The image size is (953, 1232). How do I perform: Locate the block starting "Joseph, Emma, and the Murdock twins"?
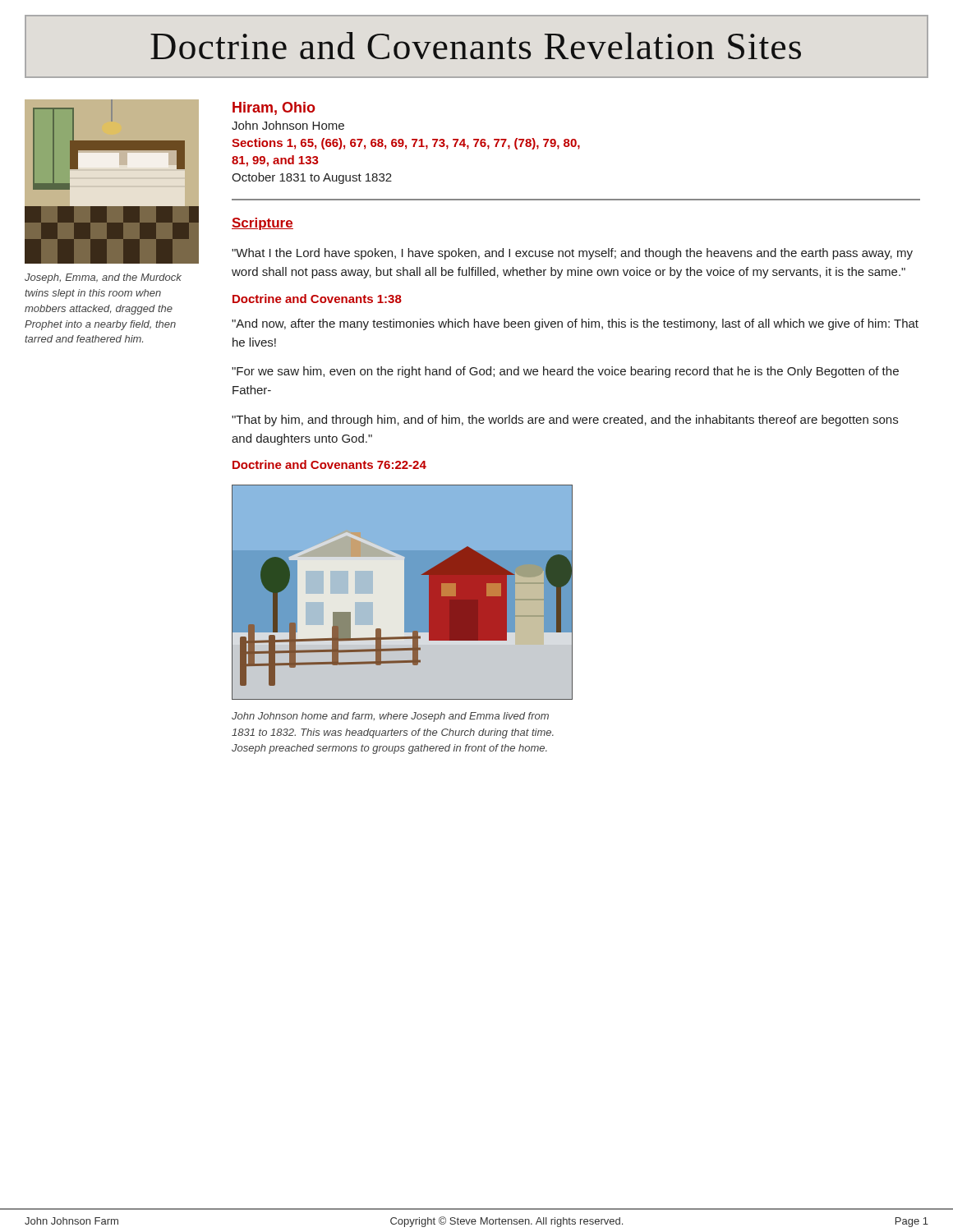[103, 308]
